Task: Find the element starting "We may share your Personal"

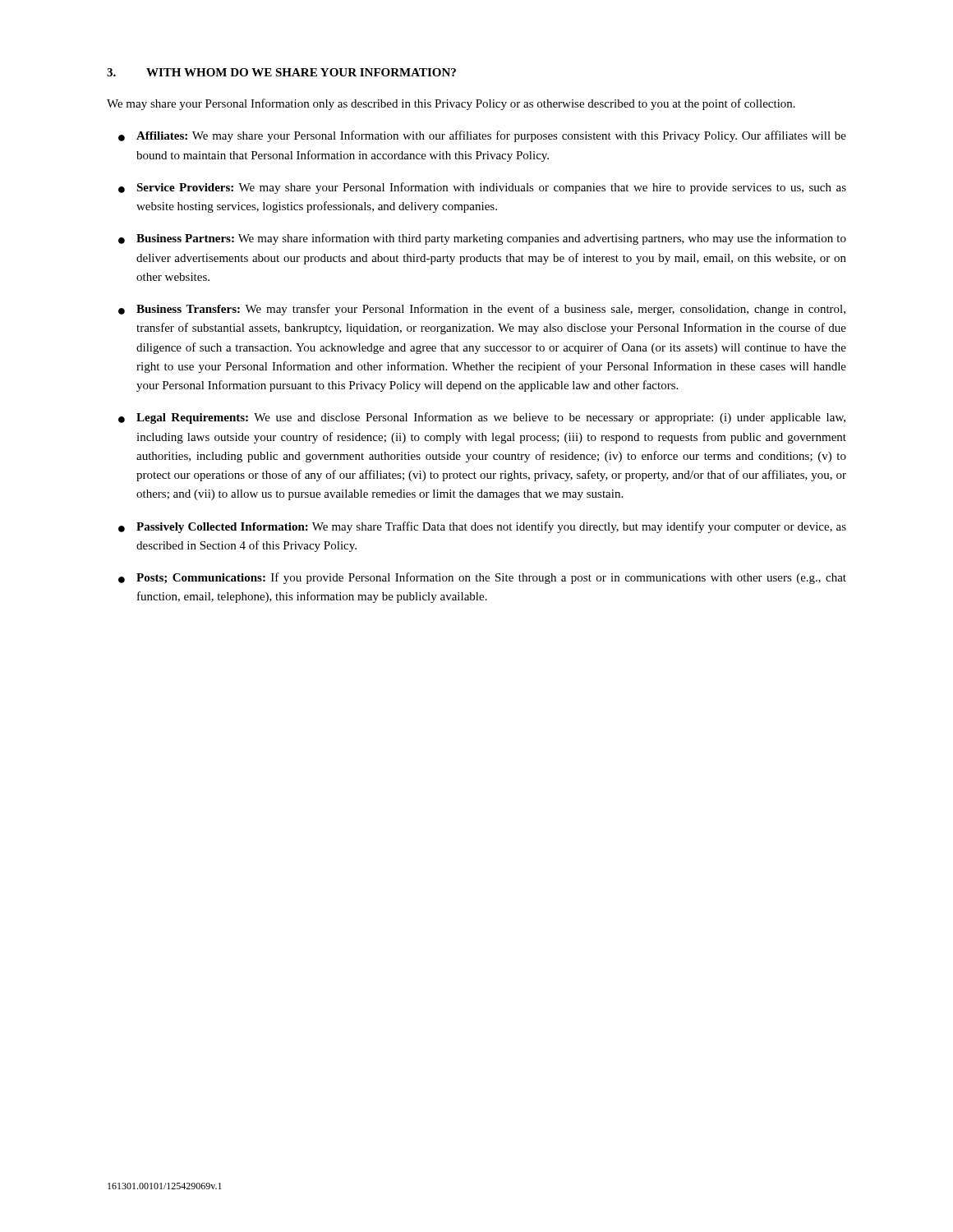Action: (451, 103)
